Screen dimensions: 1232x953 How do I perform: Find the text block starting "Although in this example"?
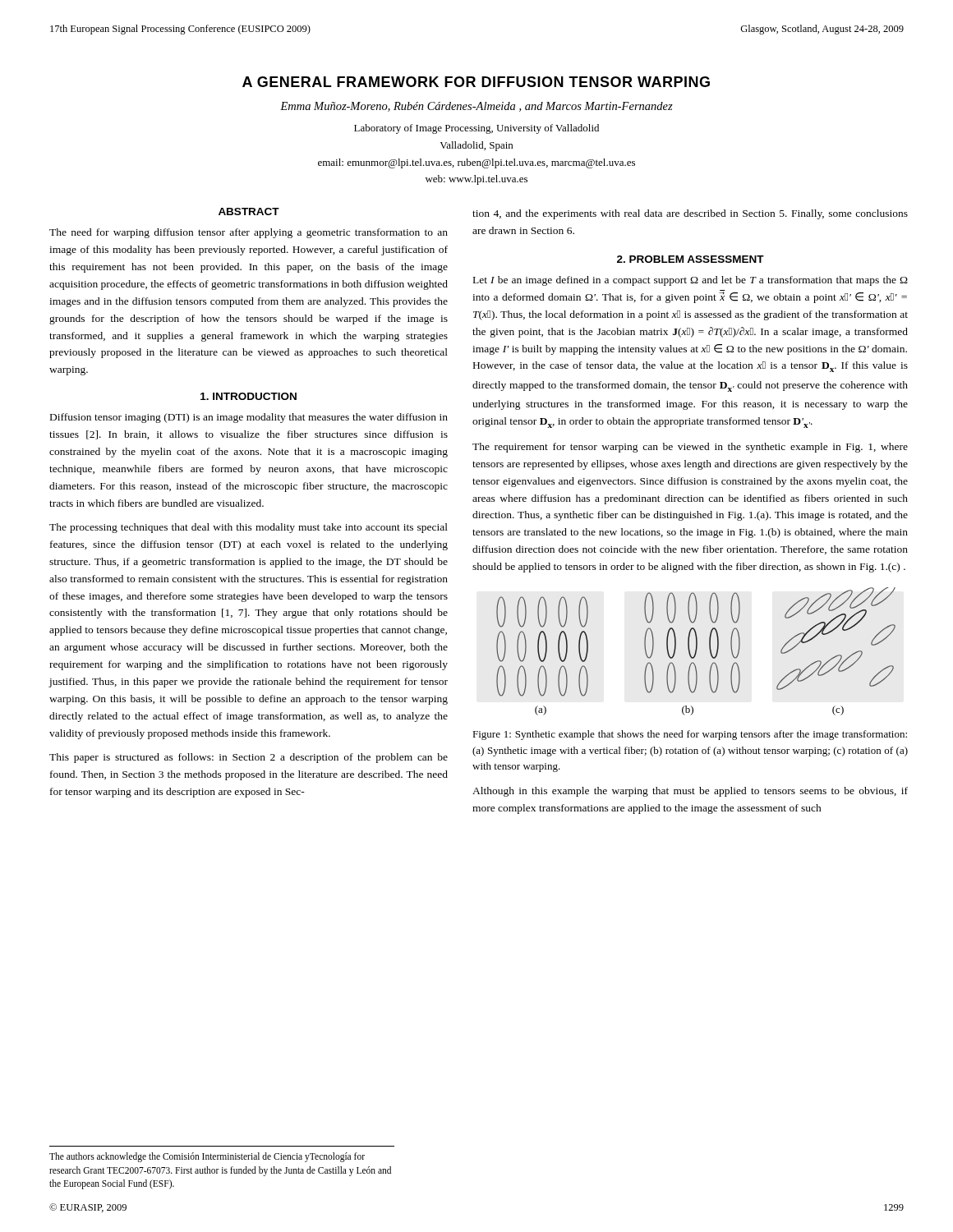690,799
